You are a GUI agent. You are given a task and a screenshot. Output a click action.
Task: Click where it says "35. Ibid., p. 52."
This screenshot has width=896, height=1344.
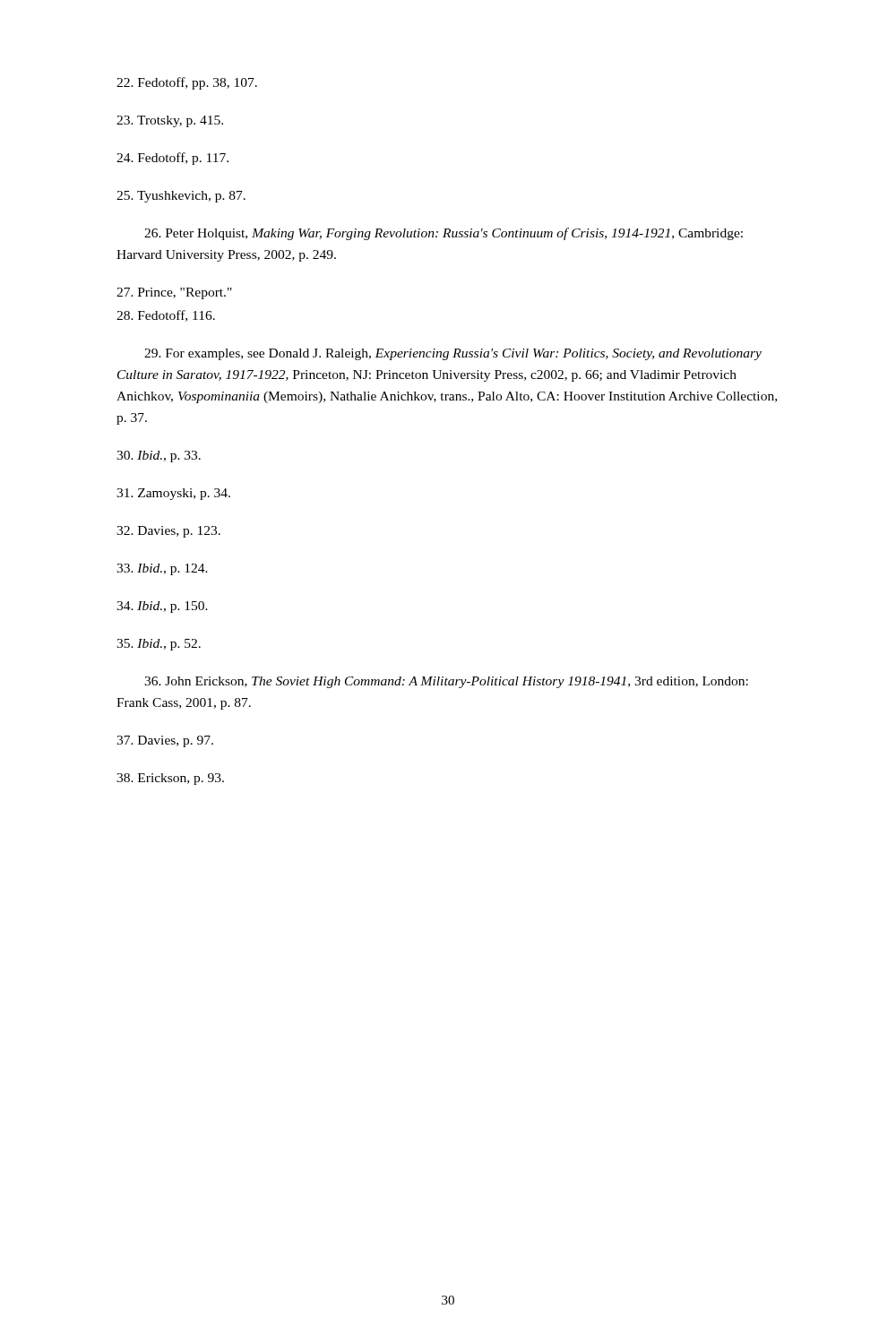(159, 643)
